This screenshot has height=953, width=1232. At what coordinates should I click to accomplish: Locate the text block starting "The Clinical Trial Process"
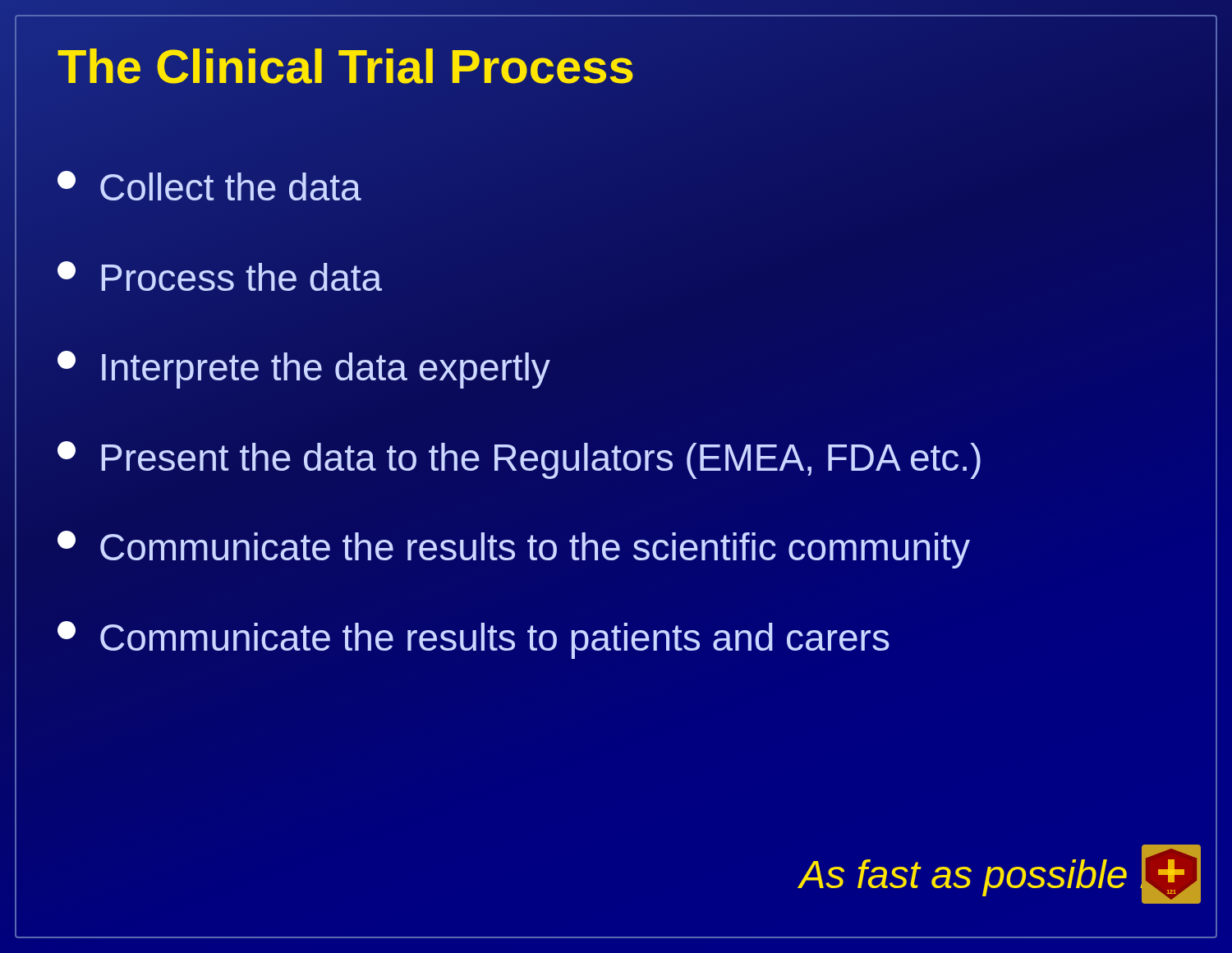click(346, 66)
